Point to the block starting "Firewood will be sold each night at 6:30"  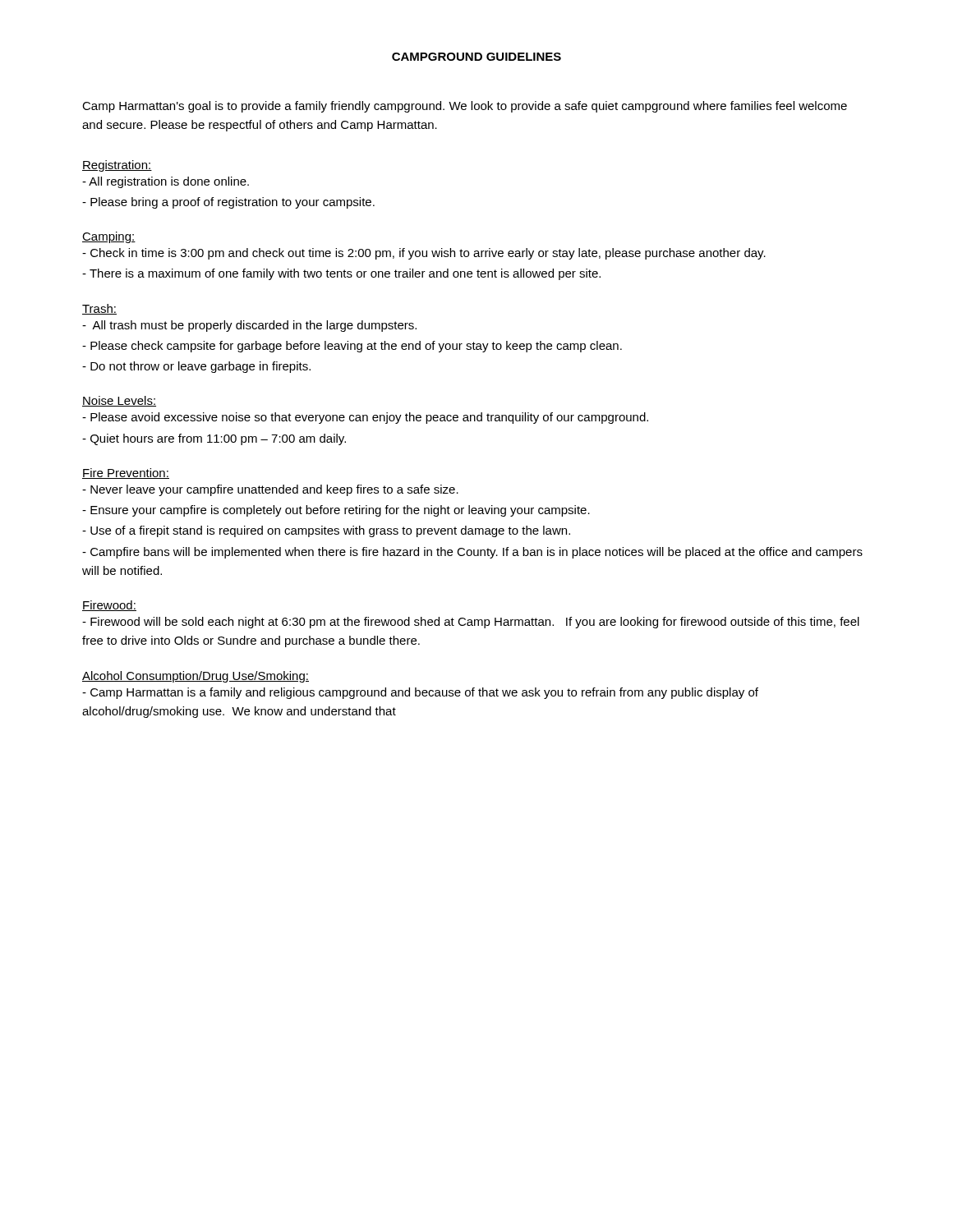[x=471, y=631]
